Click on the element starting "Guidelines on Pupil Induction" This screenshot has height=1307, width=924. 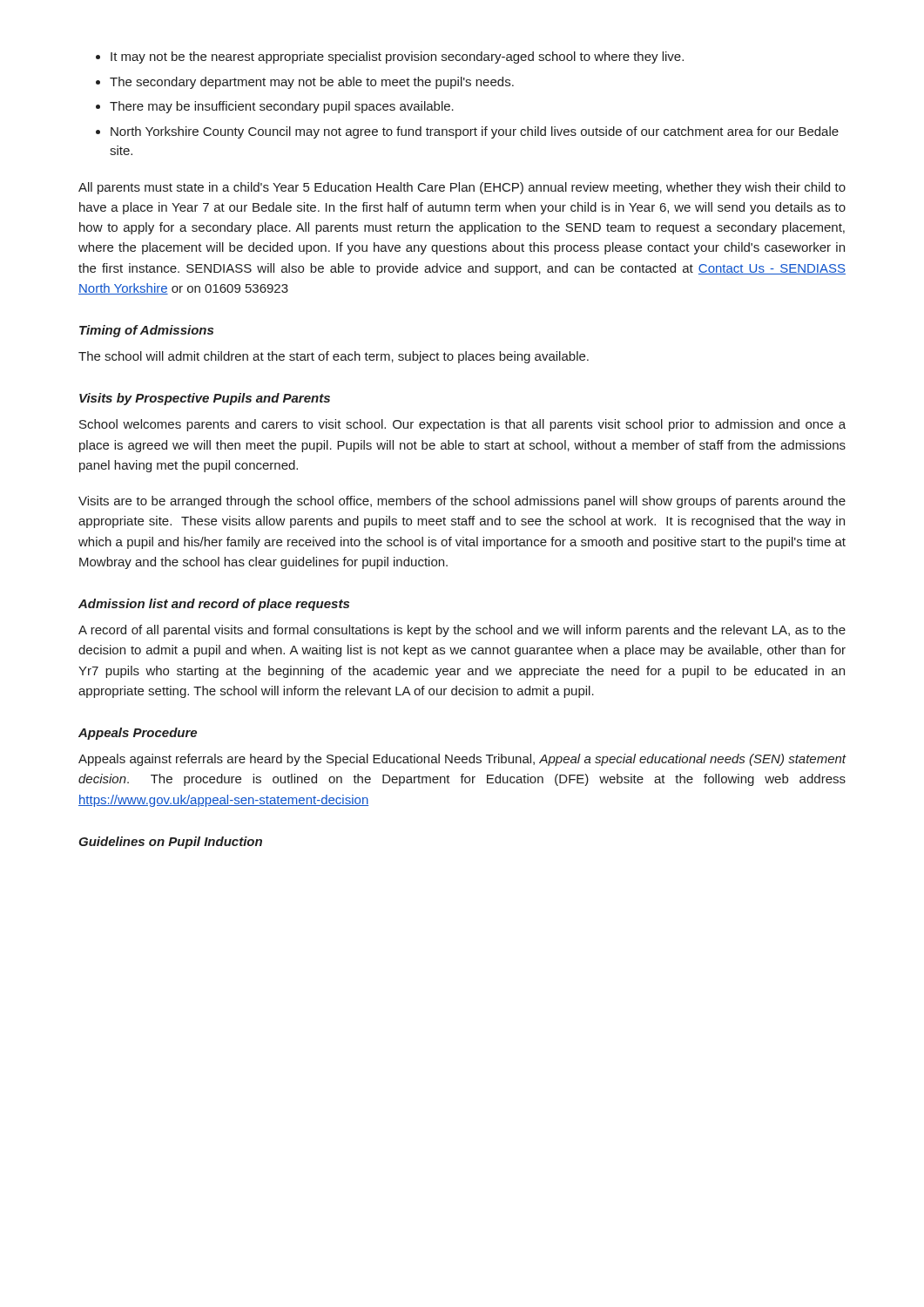tap(171, 841)
